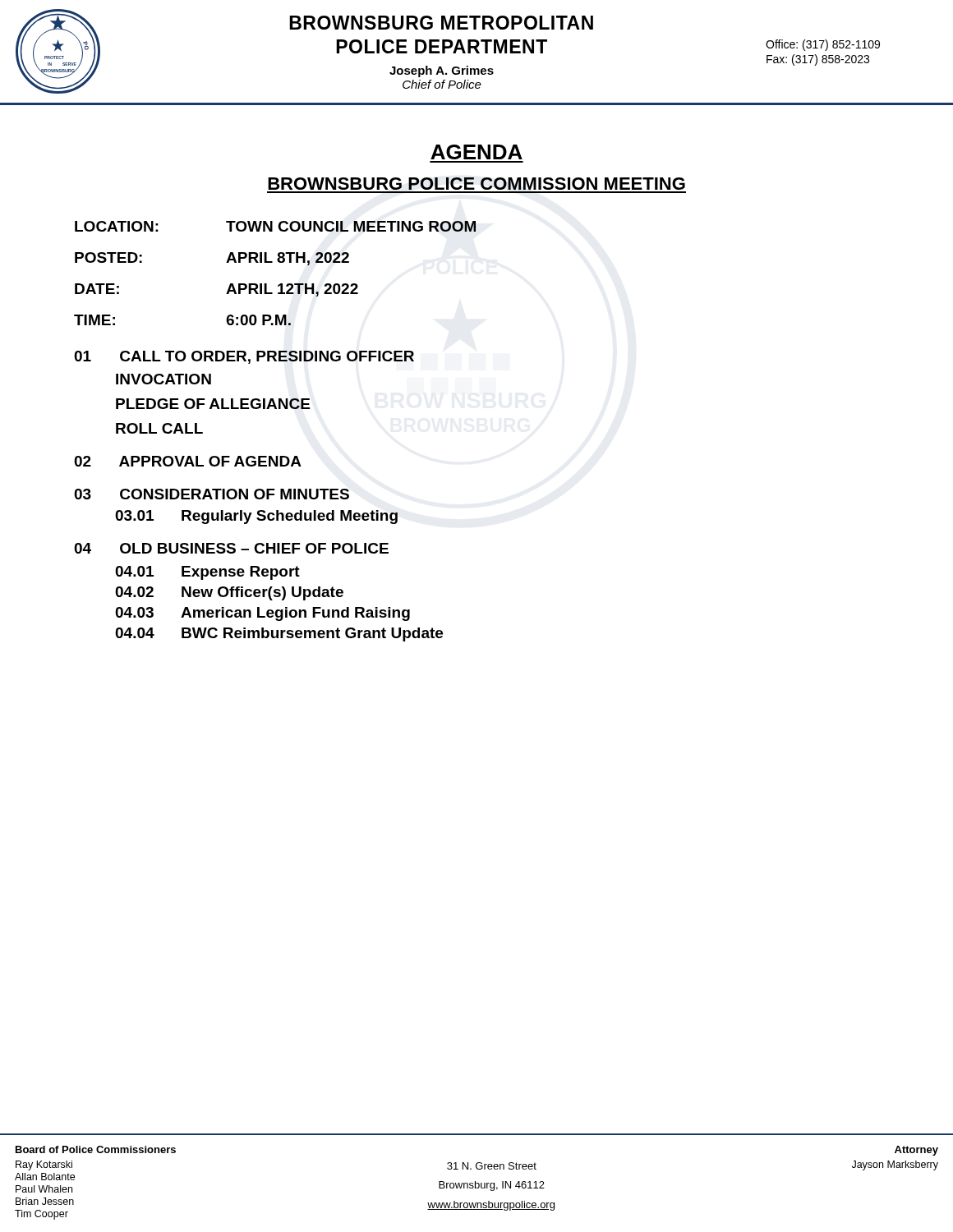Locate the text "POSTED: APRIL 8TH, 2022"

106,259
